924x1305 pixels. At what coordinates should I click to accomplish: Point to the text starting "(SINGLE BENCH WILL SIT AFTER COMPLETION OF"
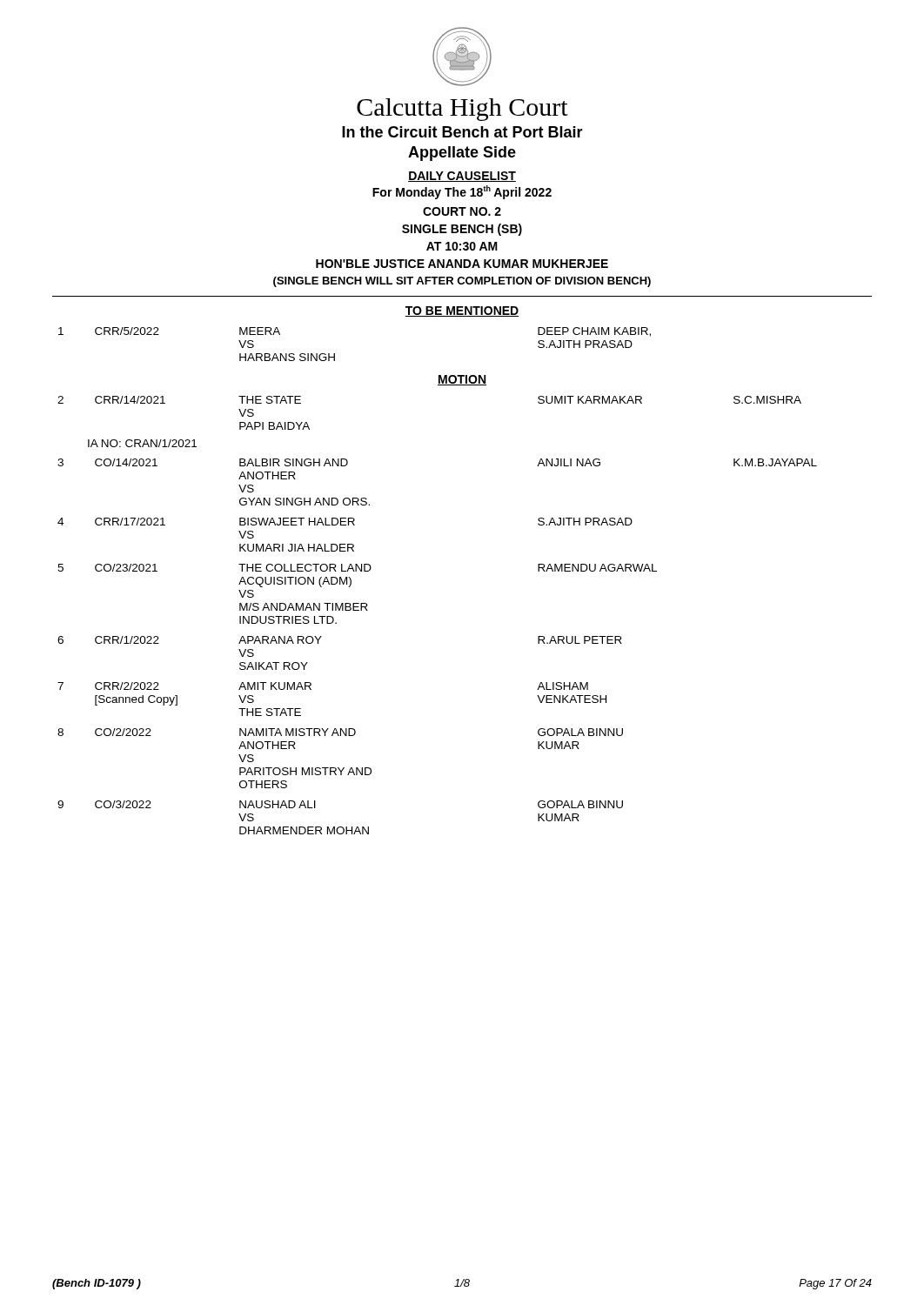[462, 280]
